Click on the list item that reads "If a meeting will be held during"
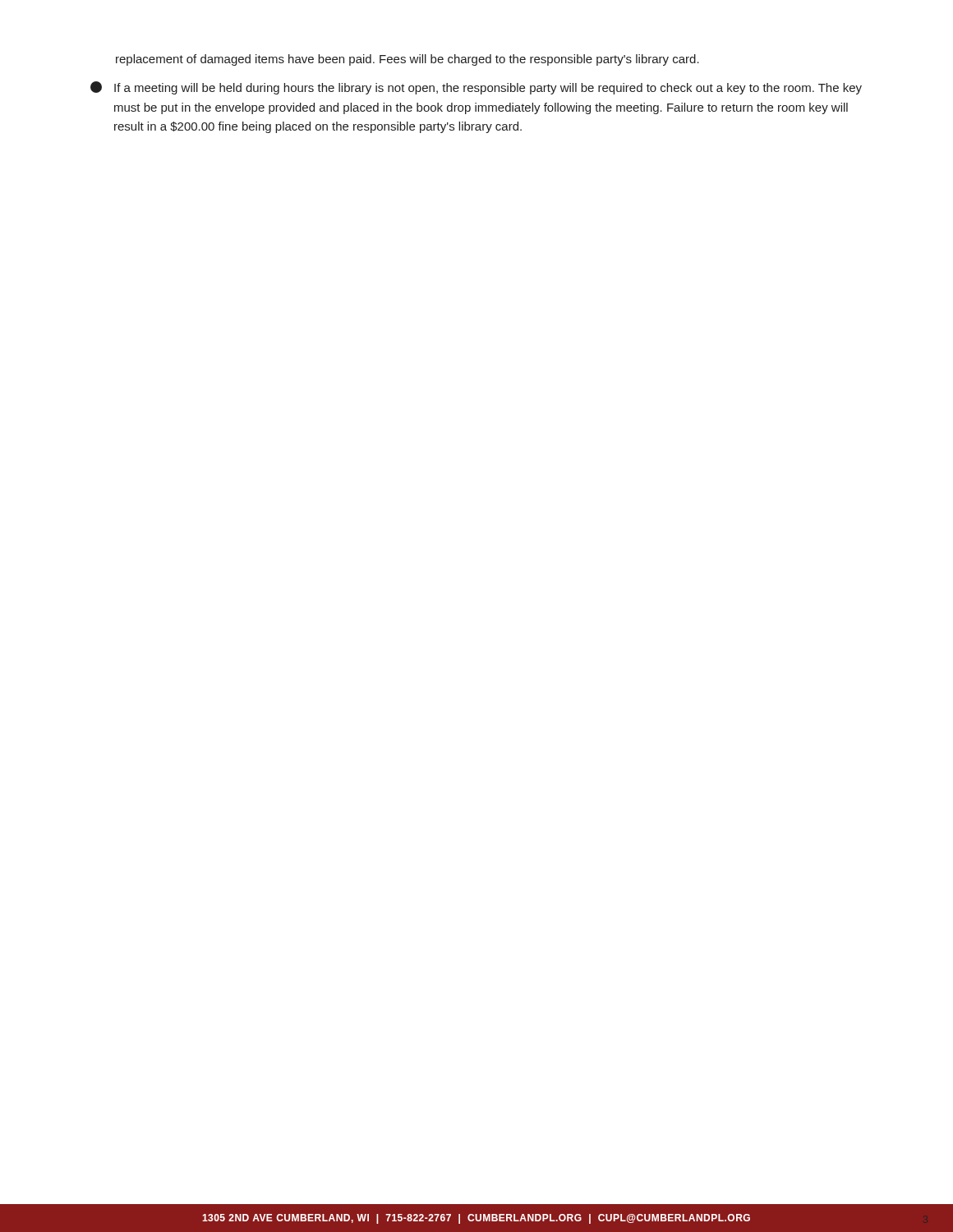 (x=476, y=107)
